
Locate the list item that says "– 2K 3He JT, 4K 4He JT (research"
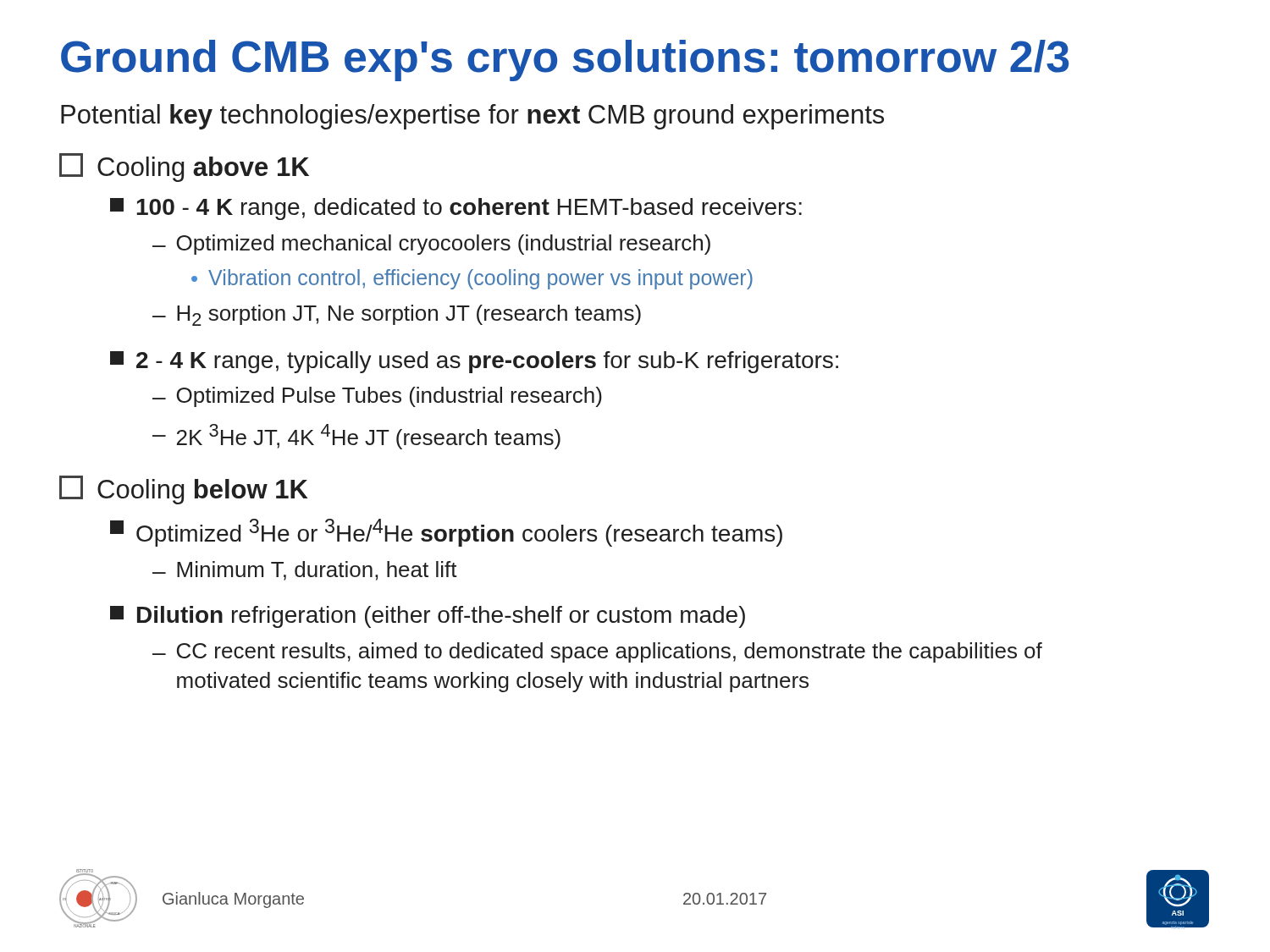click(356, 437)
